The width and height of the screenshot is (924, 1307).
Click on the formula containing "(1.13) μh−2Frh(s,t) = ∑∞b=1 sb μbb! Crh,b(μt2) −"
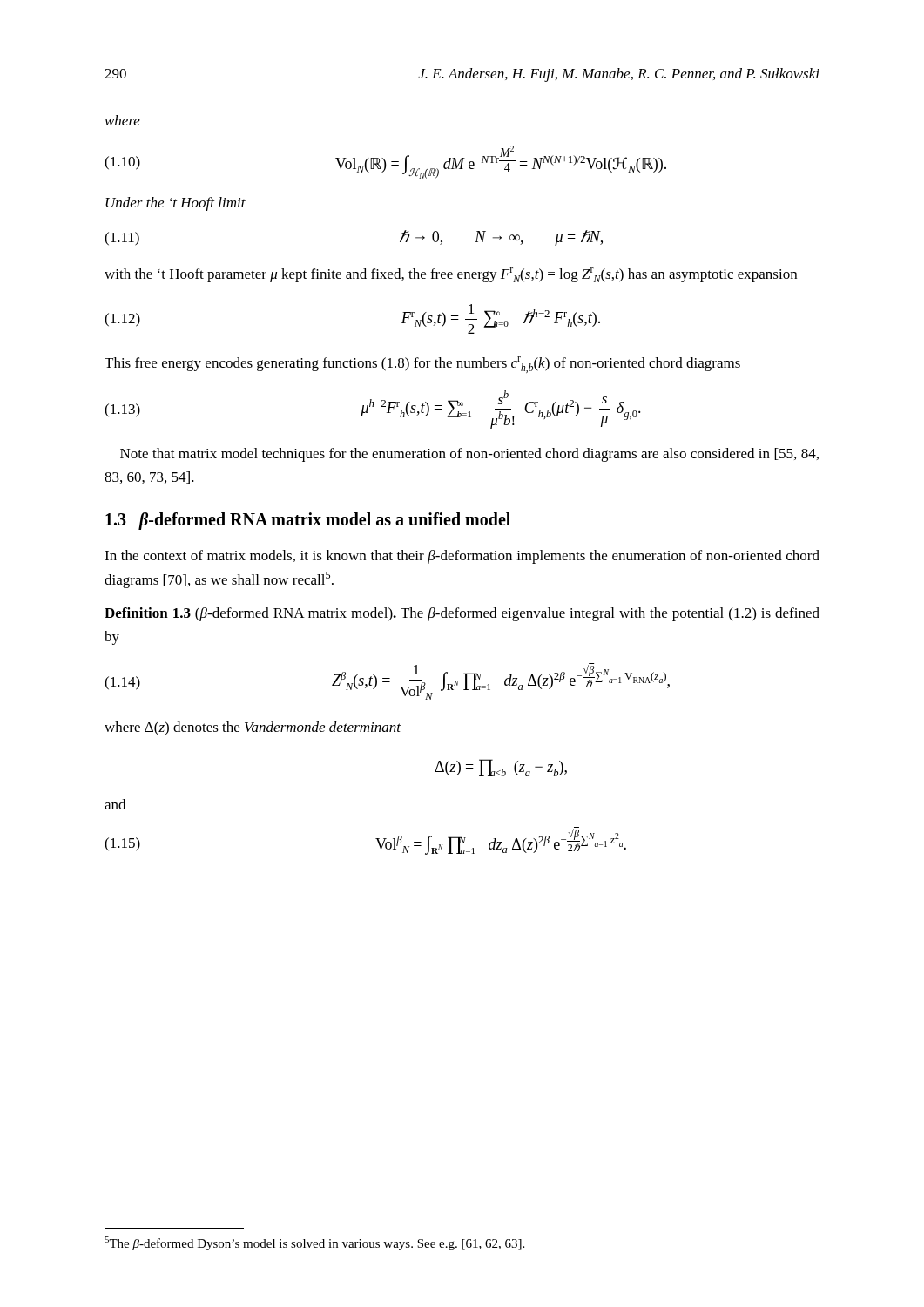462,409
